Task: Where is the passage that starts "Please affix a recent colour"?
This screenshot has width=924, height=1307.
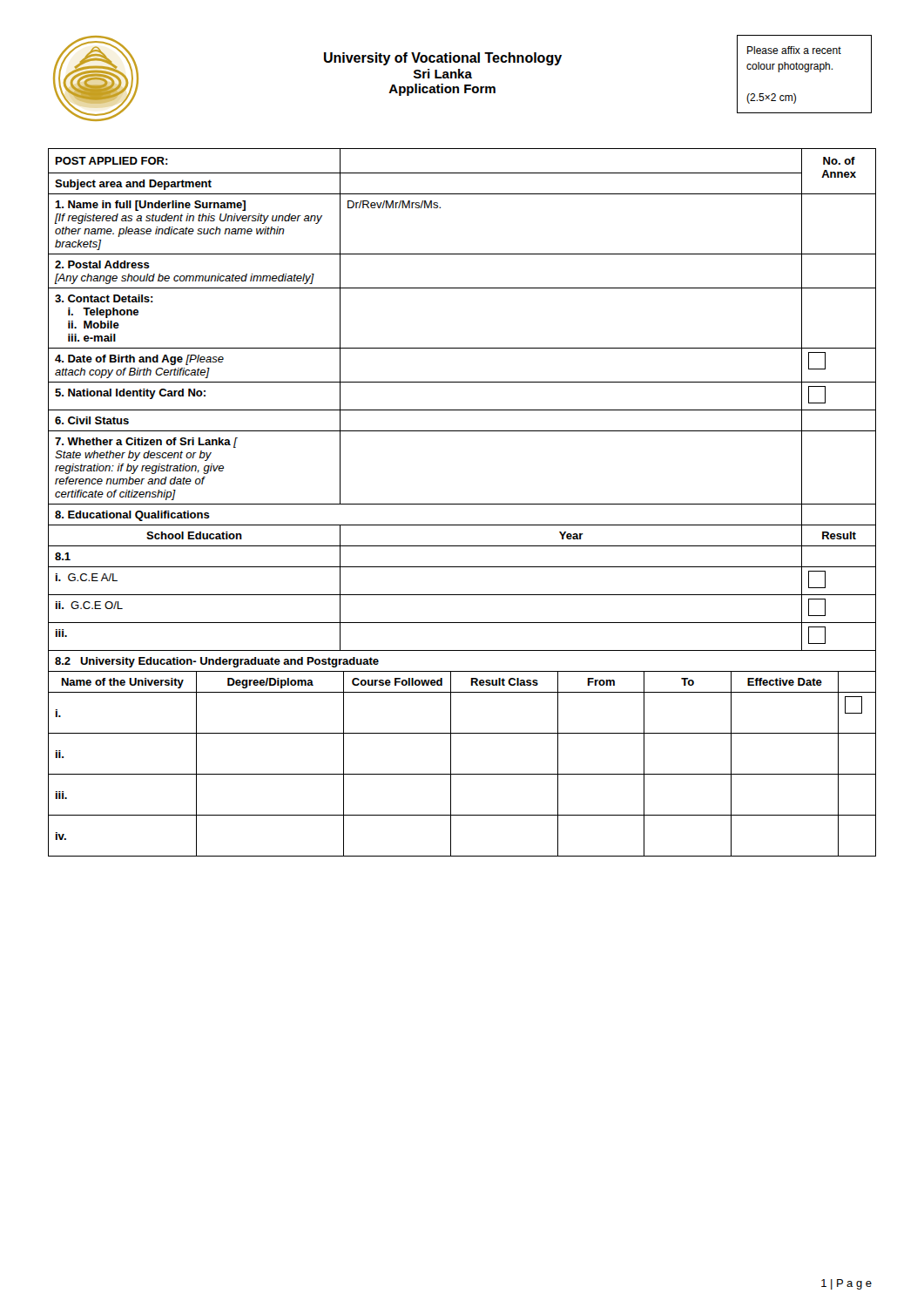Action: (794, 74)
